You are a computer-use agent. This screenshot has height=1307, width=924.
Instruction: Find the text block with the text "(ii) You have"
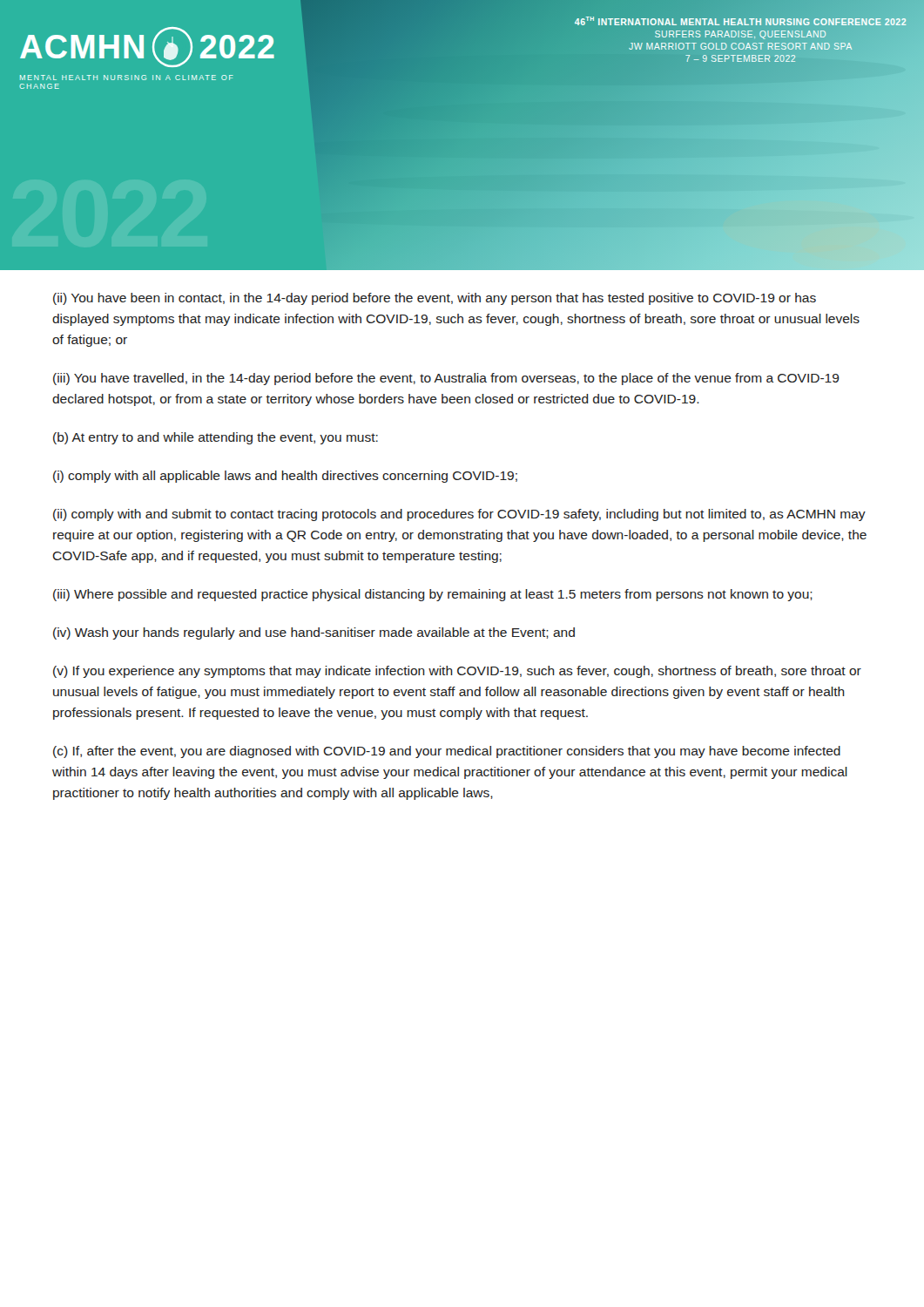[456, 319]
